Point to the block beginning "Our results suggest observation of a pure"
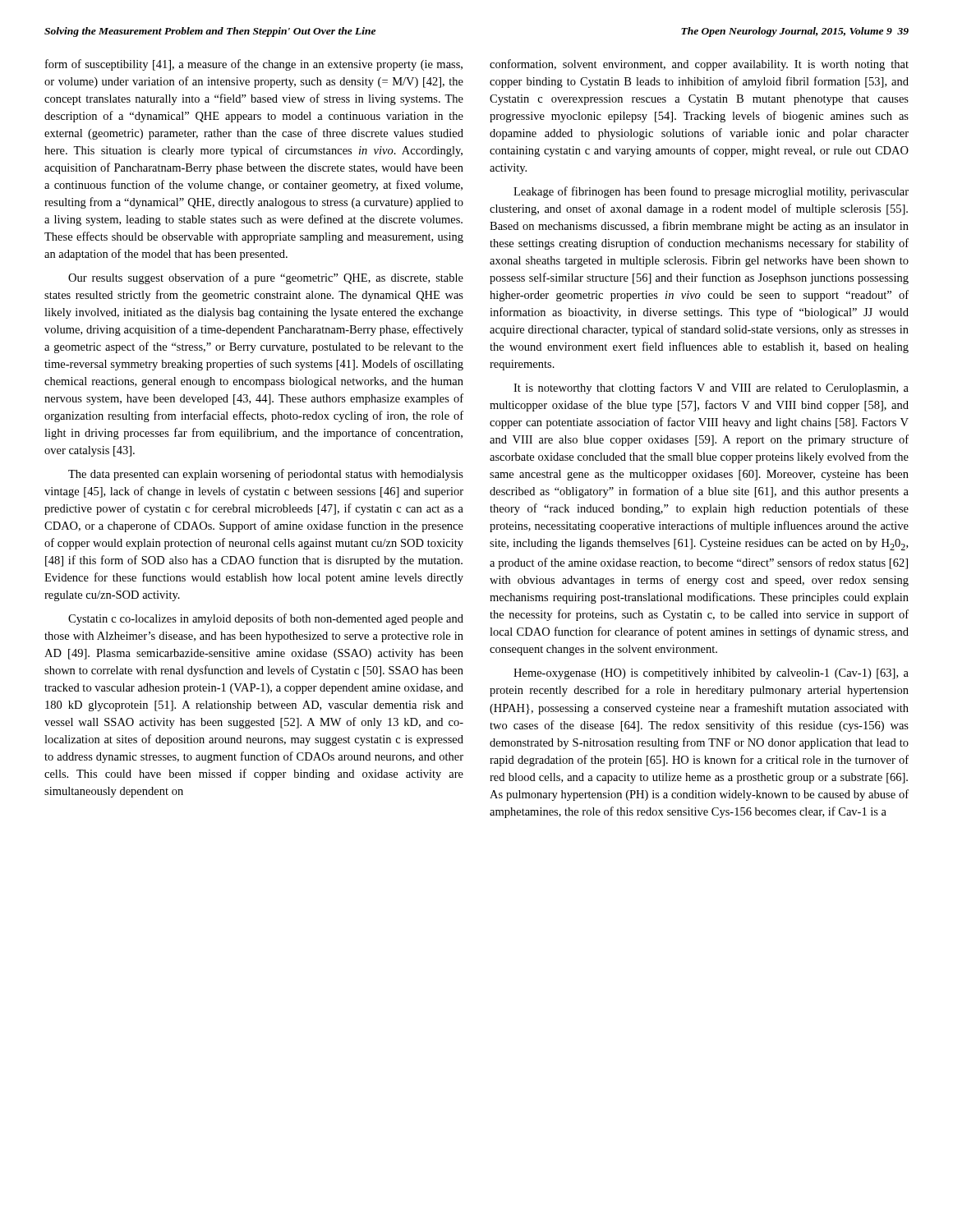This screenshot has height=1232, width=953. (x=254, y=364)
